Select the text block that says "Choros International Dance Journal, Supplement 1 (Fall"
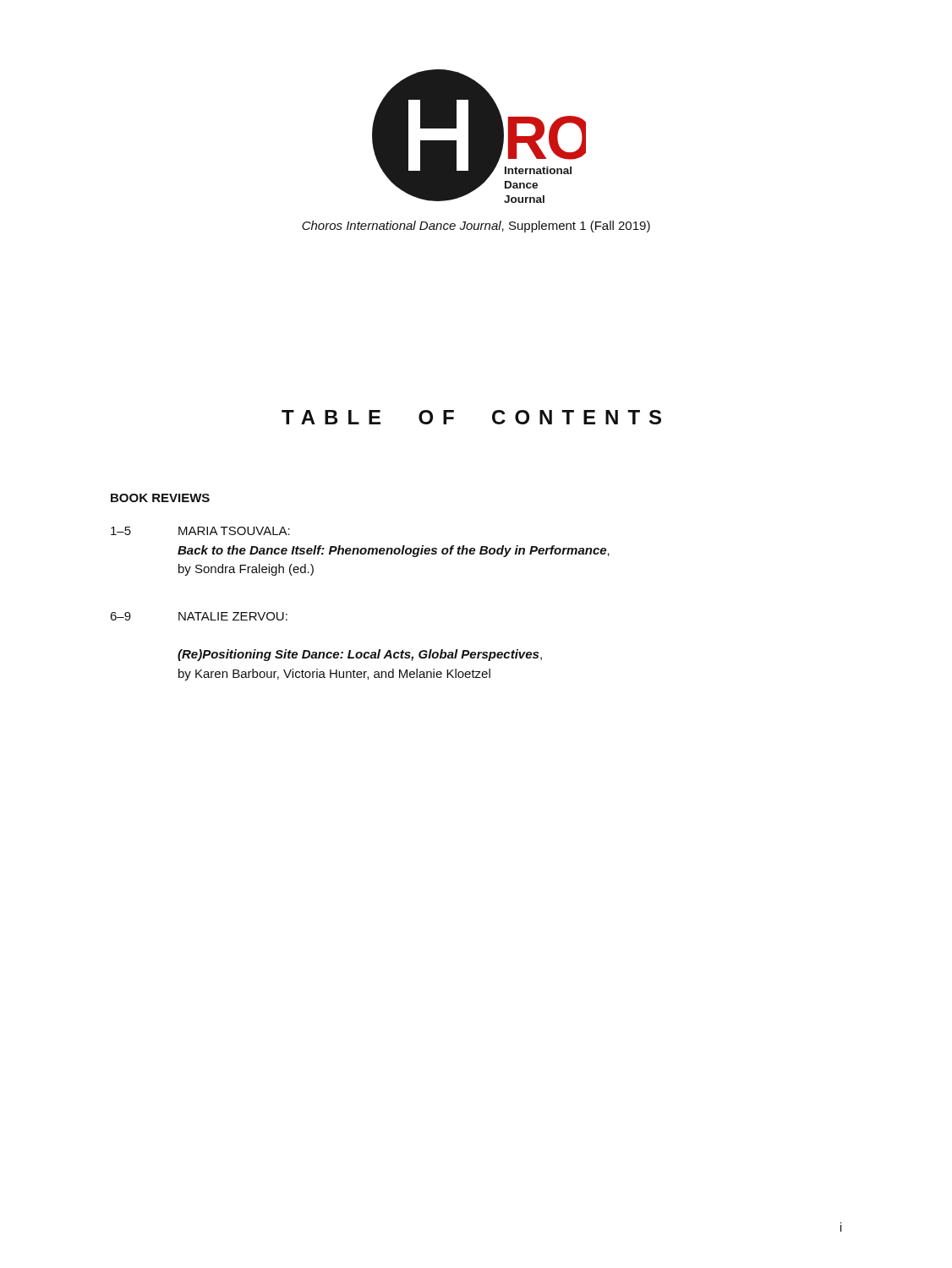 (x=476, y=225)
